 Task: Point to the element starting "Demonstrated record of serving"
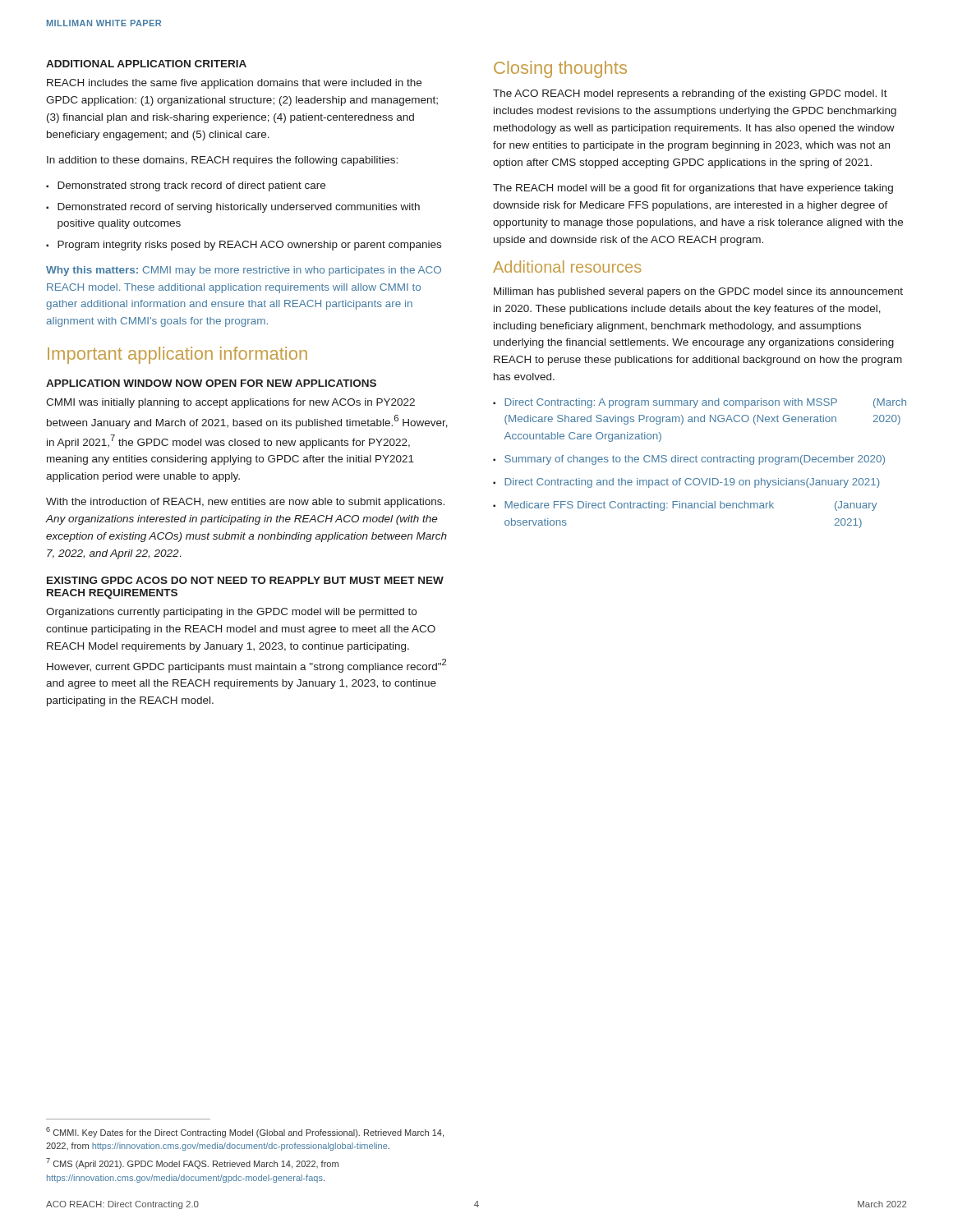coord(239,215)
